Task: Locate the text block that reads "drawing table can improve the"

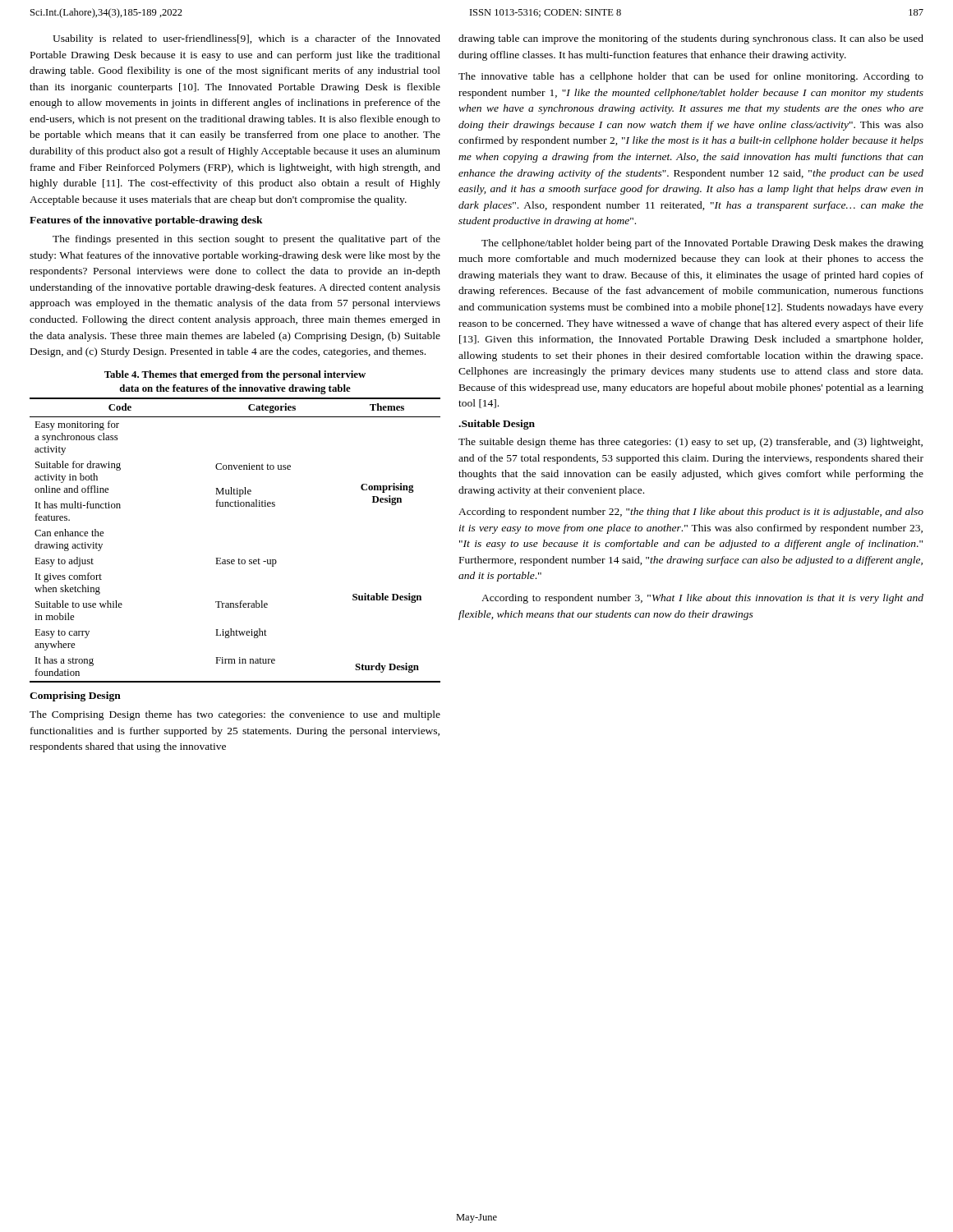Action: point(691,130)
